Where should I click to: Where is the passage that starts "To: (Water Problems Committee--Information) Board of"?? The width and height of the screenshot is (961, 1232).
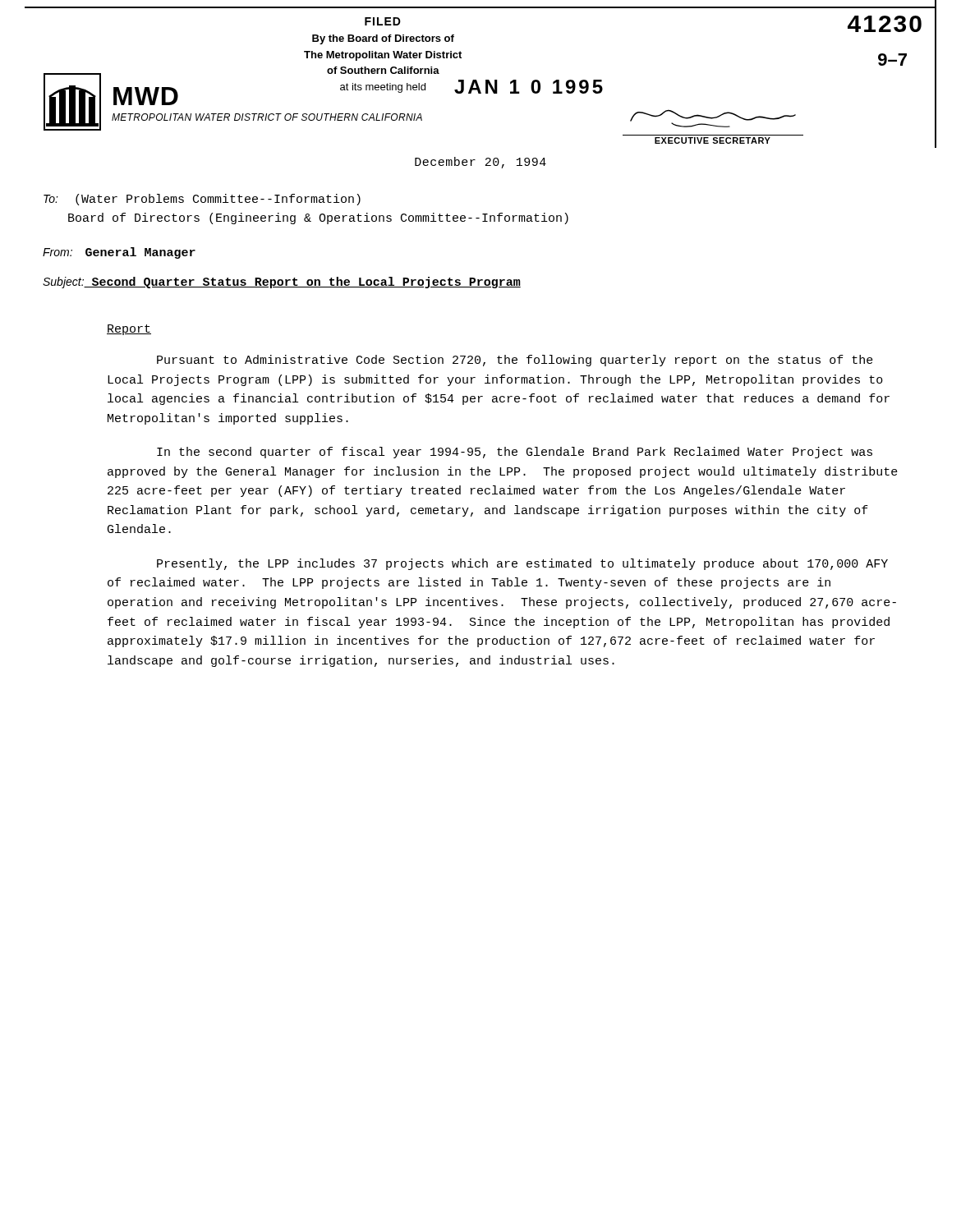coord(306,209)
